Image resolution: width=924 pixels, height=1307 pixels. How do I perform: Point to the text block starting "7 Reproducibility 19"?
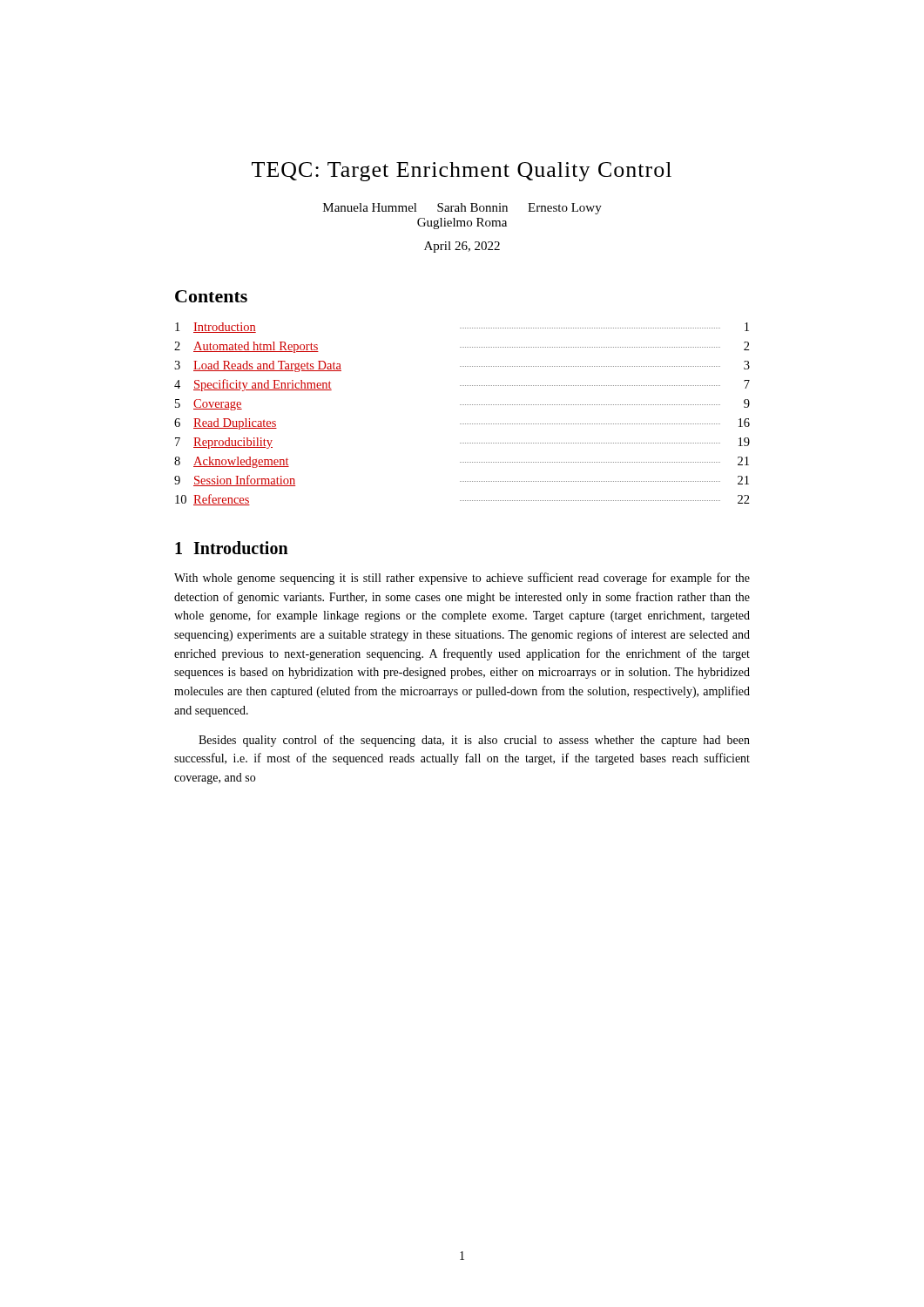pos(462,442)
